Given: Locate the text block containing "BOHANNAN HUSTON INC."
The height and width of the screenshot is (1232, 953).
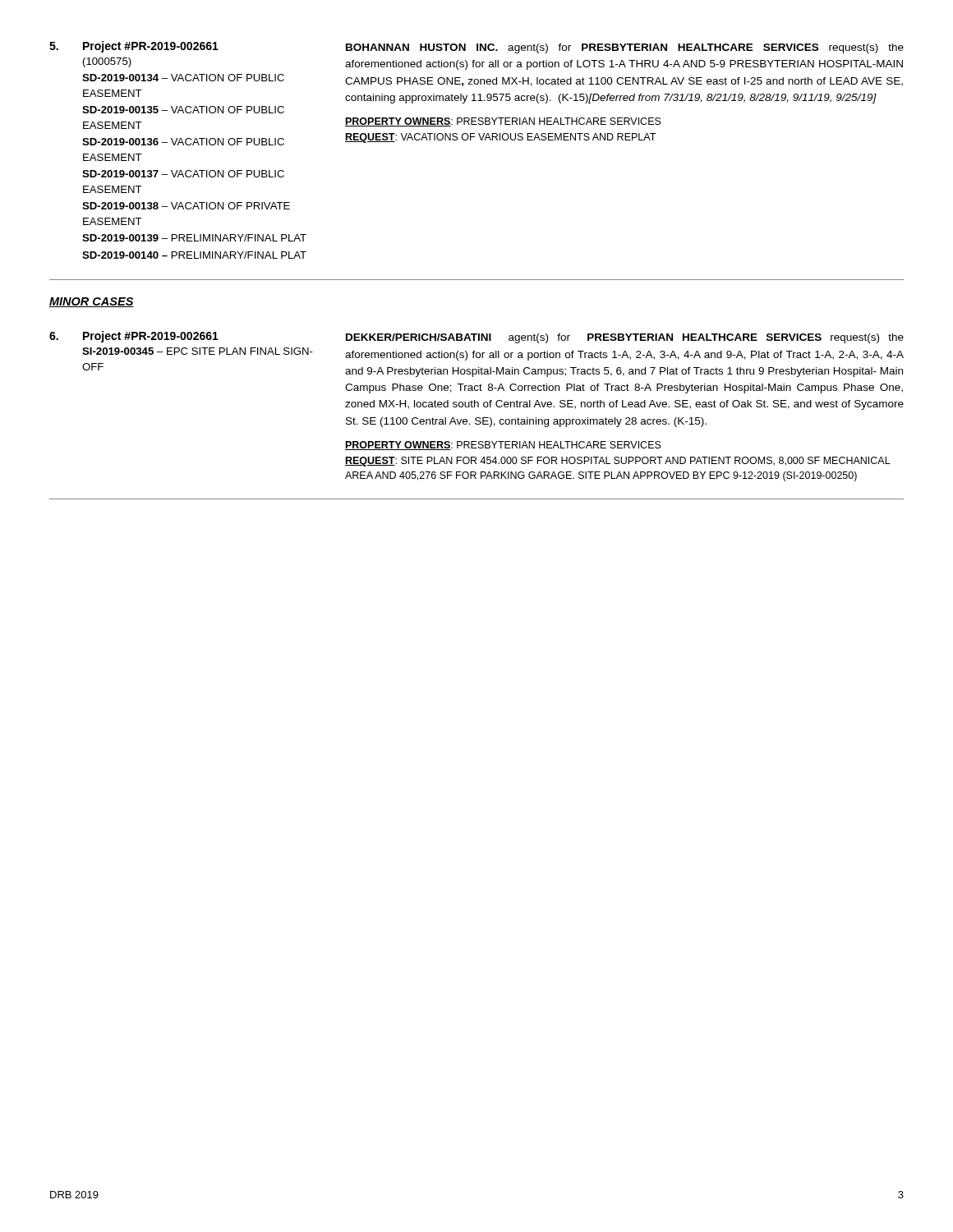Looking at the screenshot, I should coord(624,73).
